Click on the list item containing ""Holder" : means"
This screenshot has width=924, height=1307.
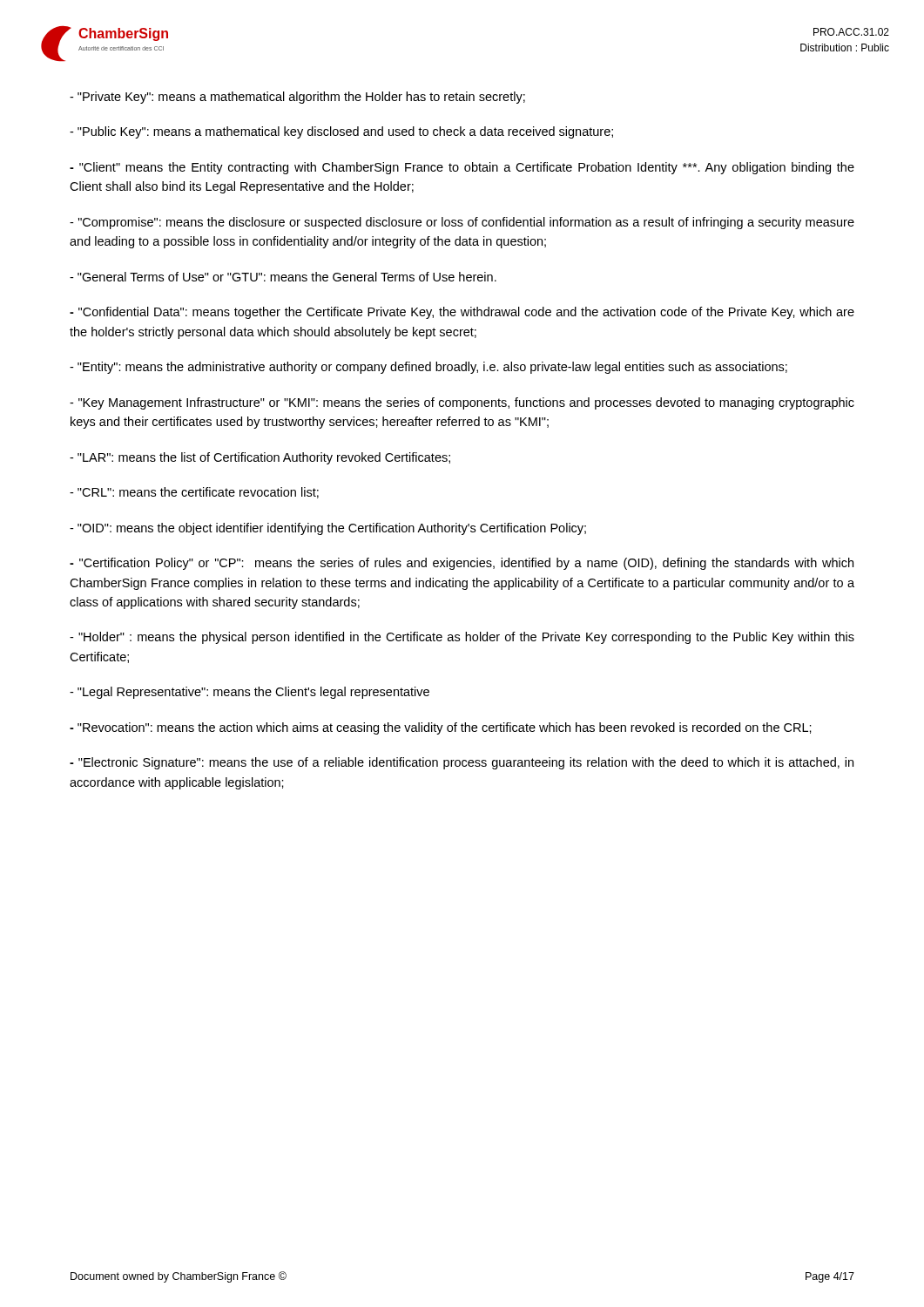click(x=462, y=647)
